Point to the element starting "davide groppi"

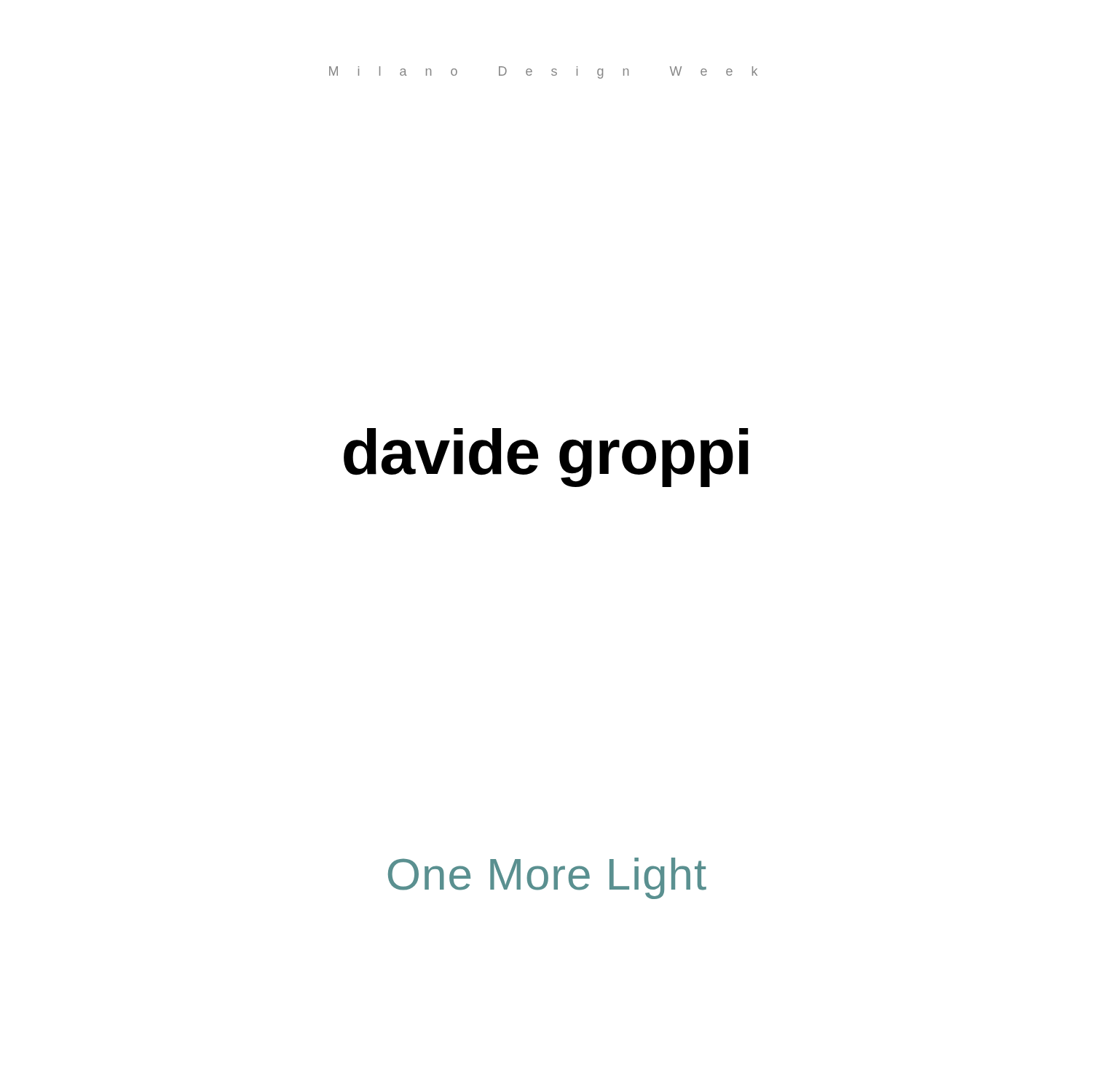[546, 452]
